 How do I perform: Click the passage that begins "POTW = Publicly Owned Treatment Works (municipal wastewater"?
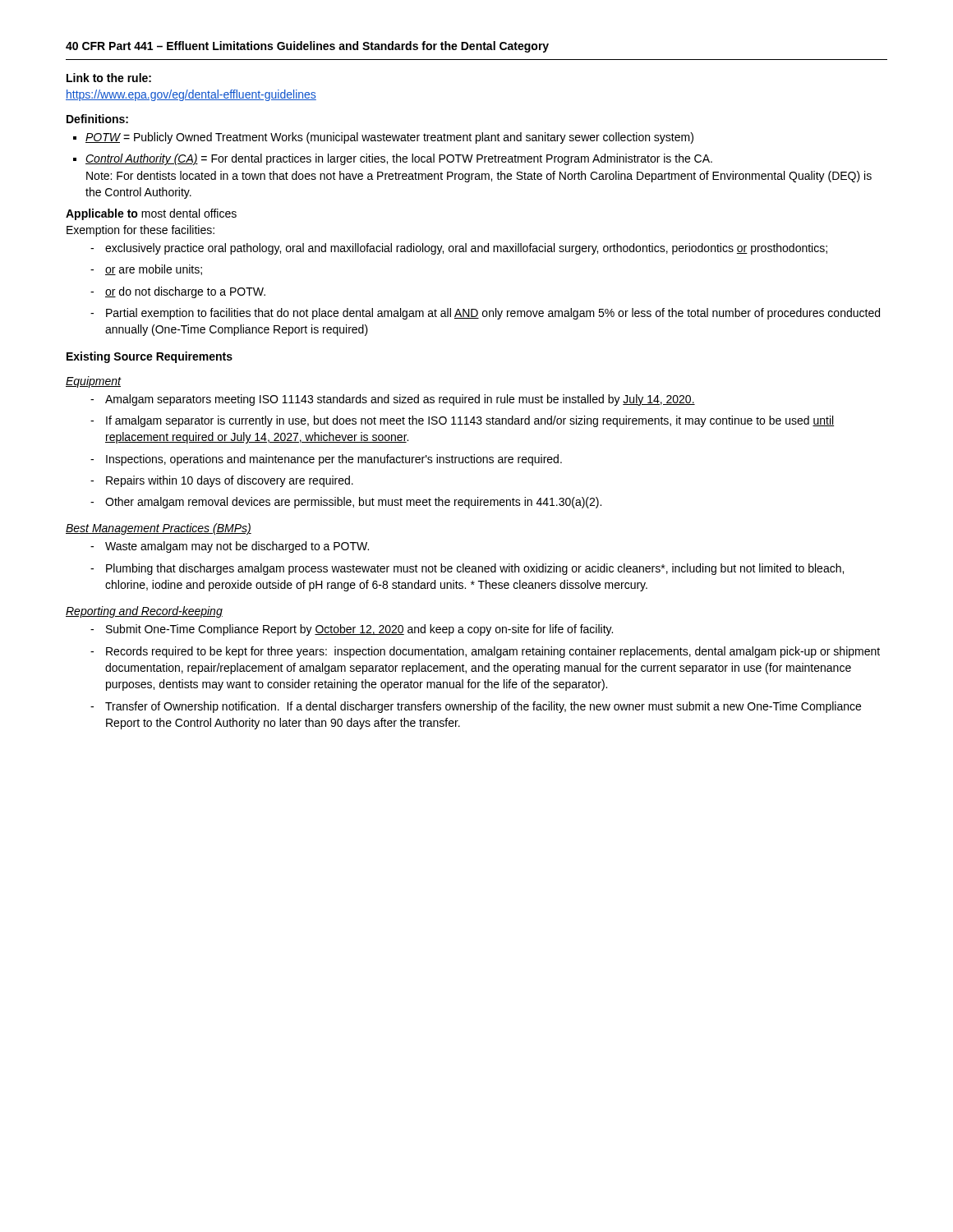[x=390, y=137]
